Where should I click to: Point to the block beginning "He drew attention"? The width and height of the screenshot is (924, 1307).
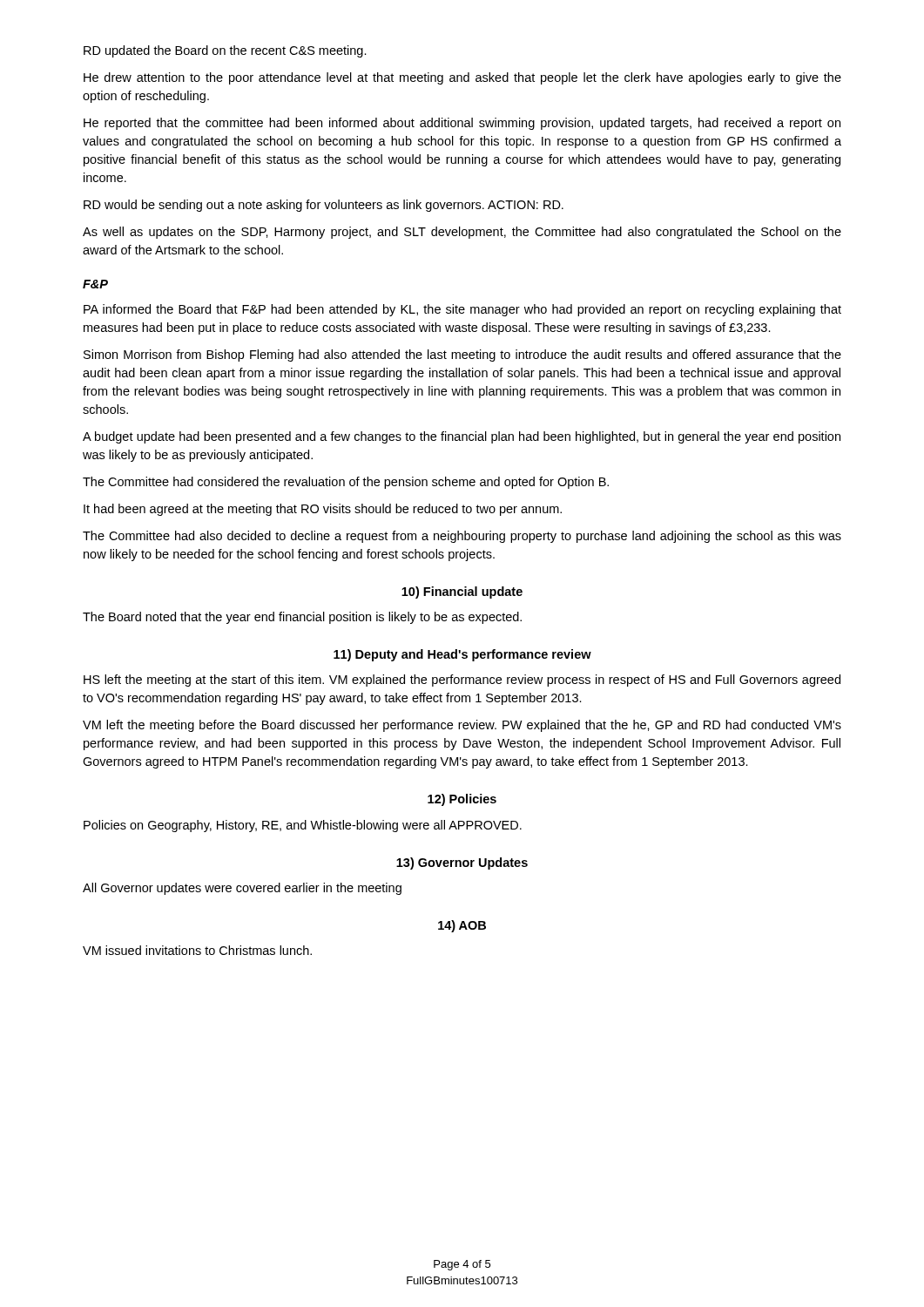pos(462,87)
